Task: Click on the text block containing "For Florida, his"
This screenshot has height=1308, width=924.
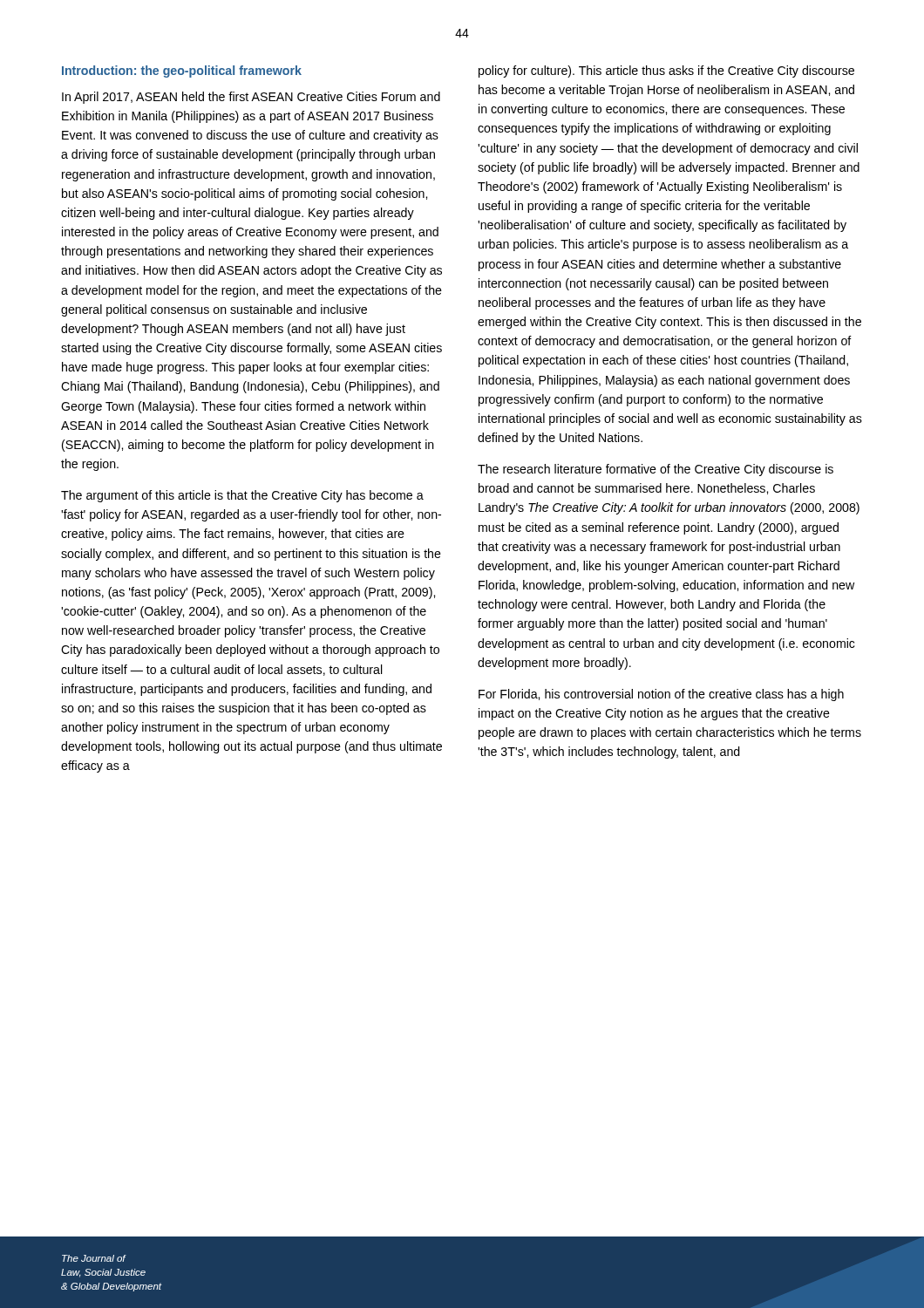Action: (669, 723)
